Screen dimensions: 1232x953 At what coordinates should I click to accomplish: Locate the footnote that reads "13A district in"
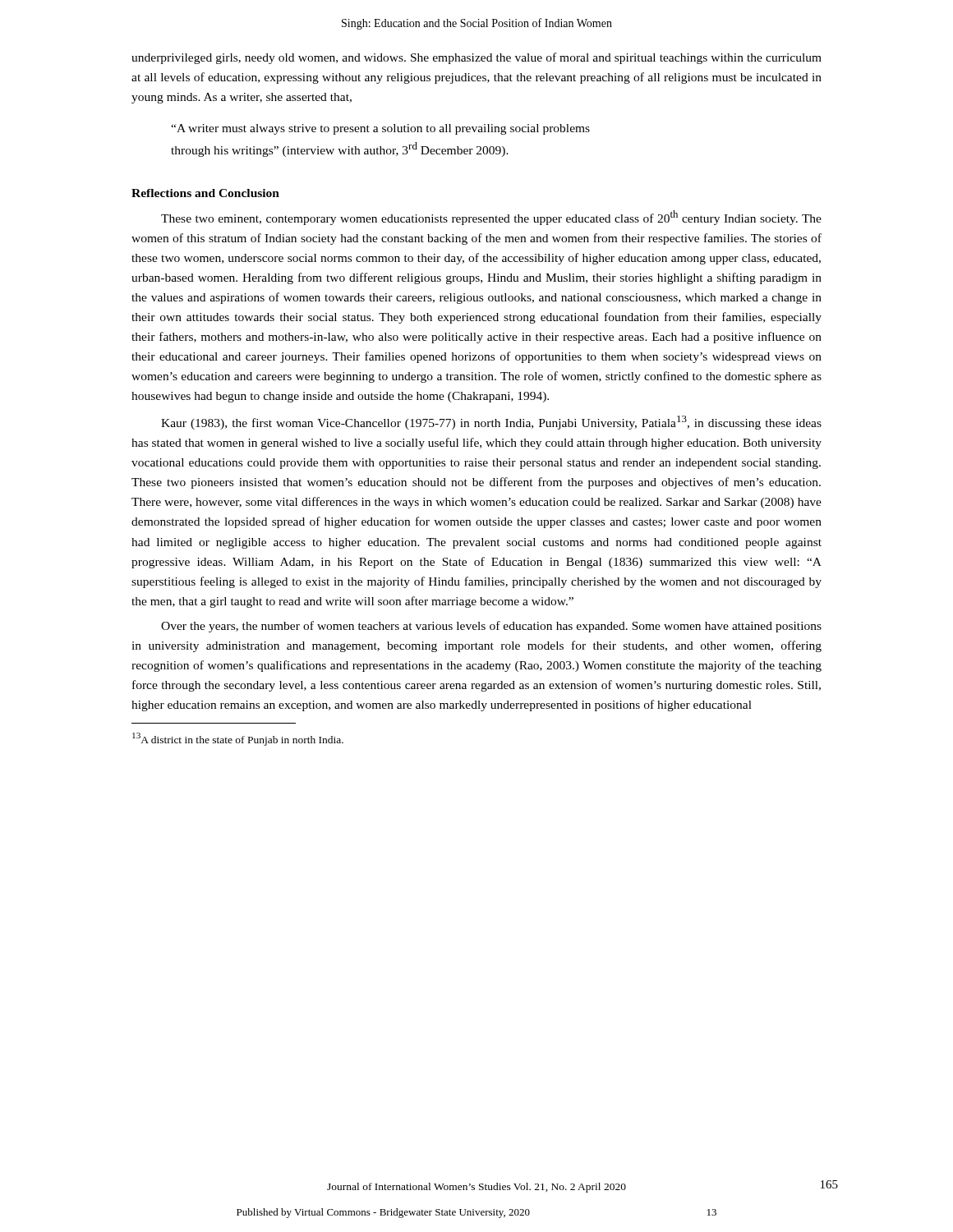pos(238,737)
